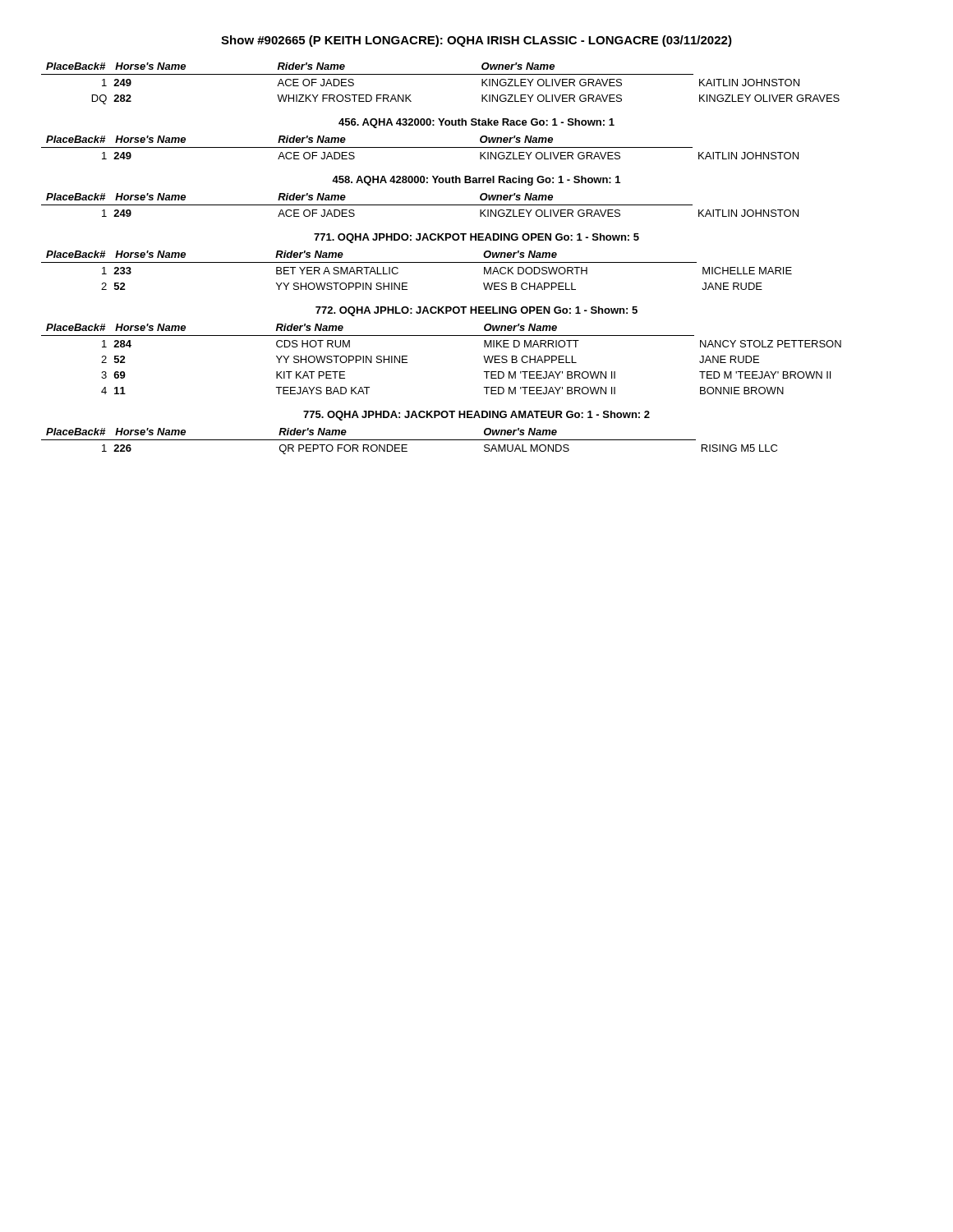The height and width of the screenshot is (1232, 953).
Task: Click on the section header containing "775. OQHA JPHDA:"
Action: pyautogui.click(x=476, y=414)
